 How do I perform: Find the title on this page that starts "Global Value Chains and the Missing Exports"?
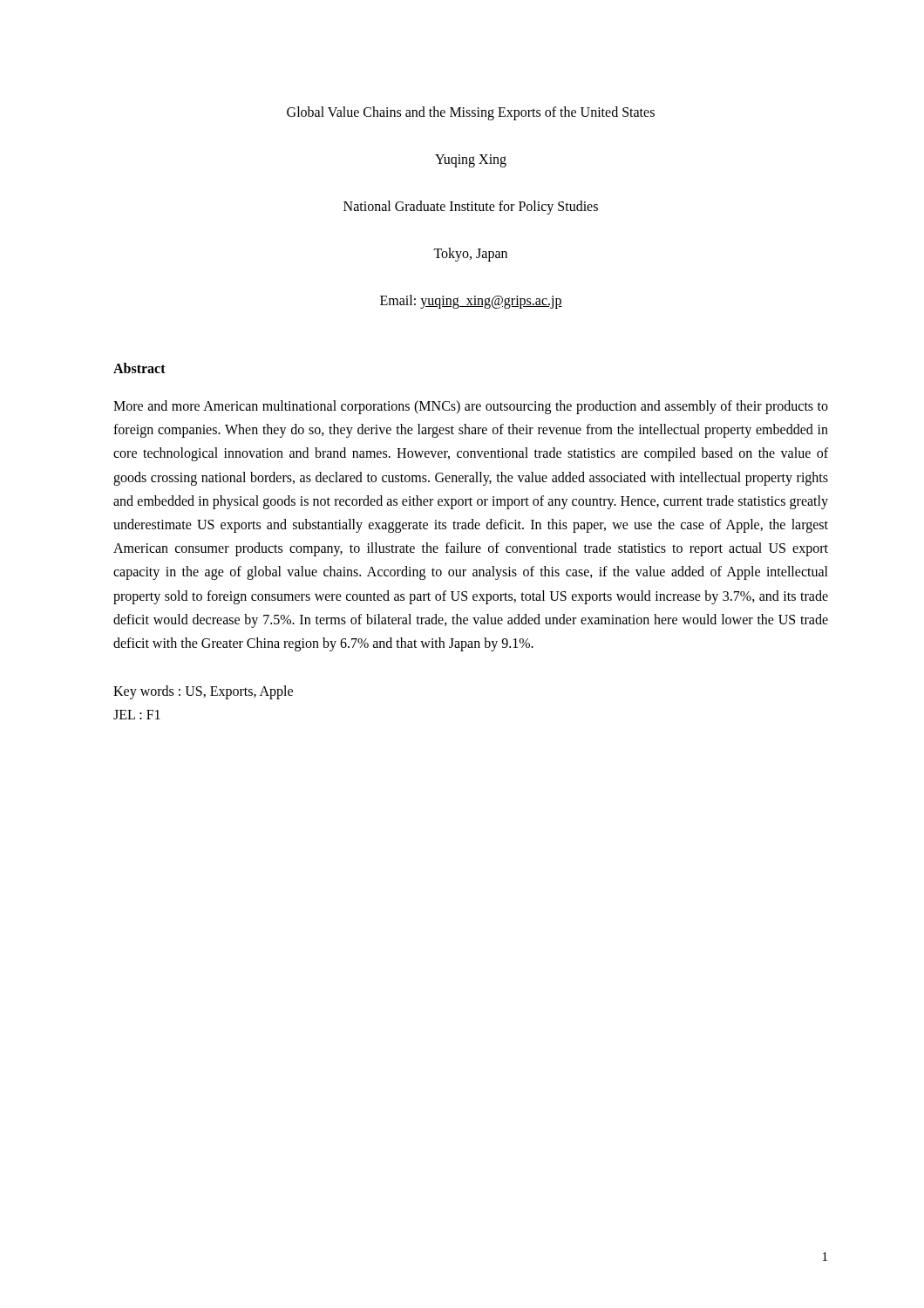pyautogui.click(x=471, y=112)
